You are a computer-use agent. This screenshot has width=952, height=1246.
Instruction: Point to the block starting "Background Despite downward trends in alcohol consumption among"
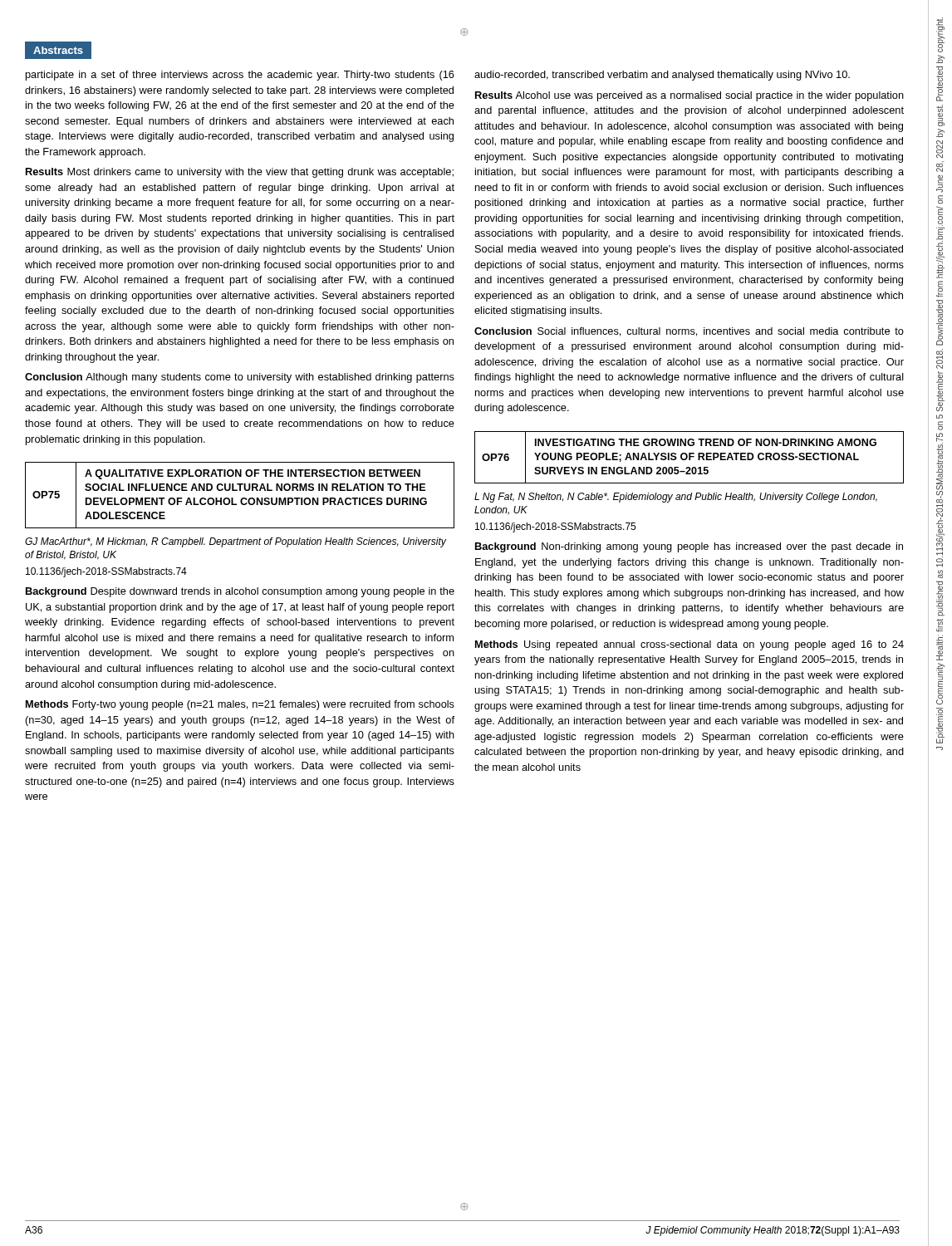click(240, 637)
